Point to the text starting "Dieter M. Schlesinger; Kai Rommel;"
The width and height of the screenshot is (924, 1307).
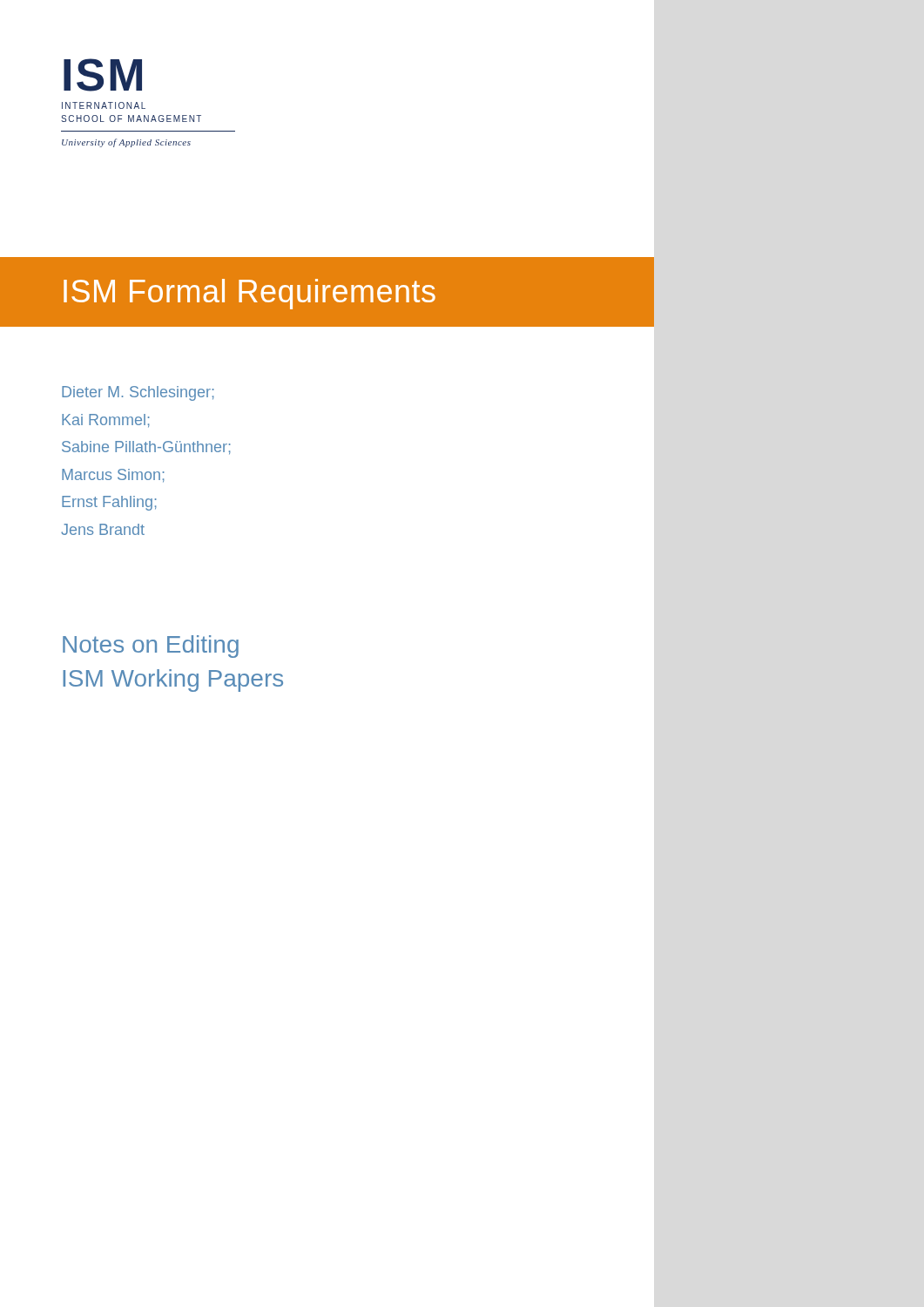[146, 461]
